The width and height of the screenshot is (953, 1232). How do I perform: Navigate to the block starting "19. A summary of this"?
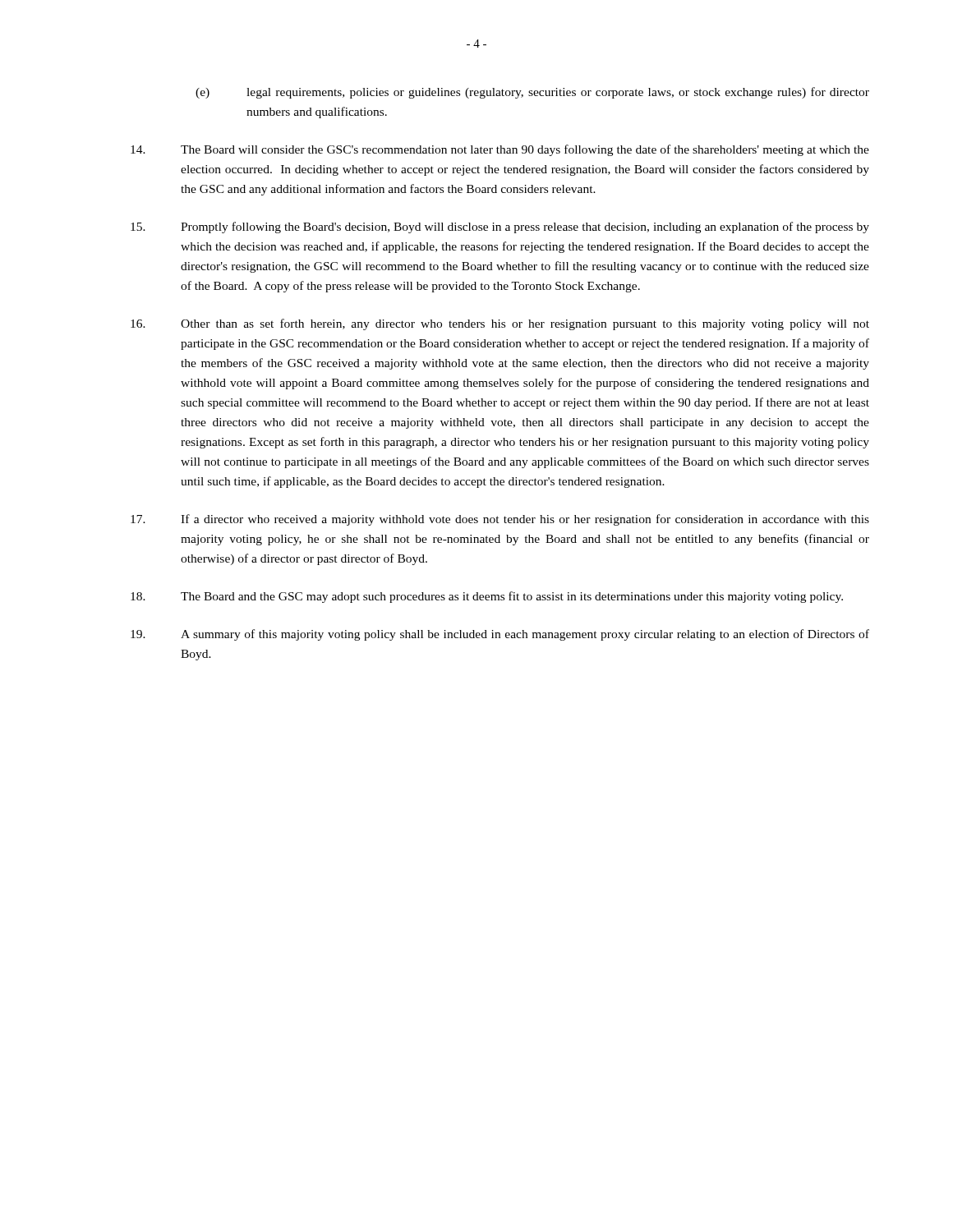[500, 644]
